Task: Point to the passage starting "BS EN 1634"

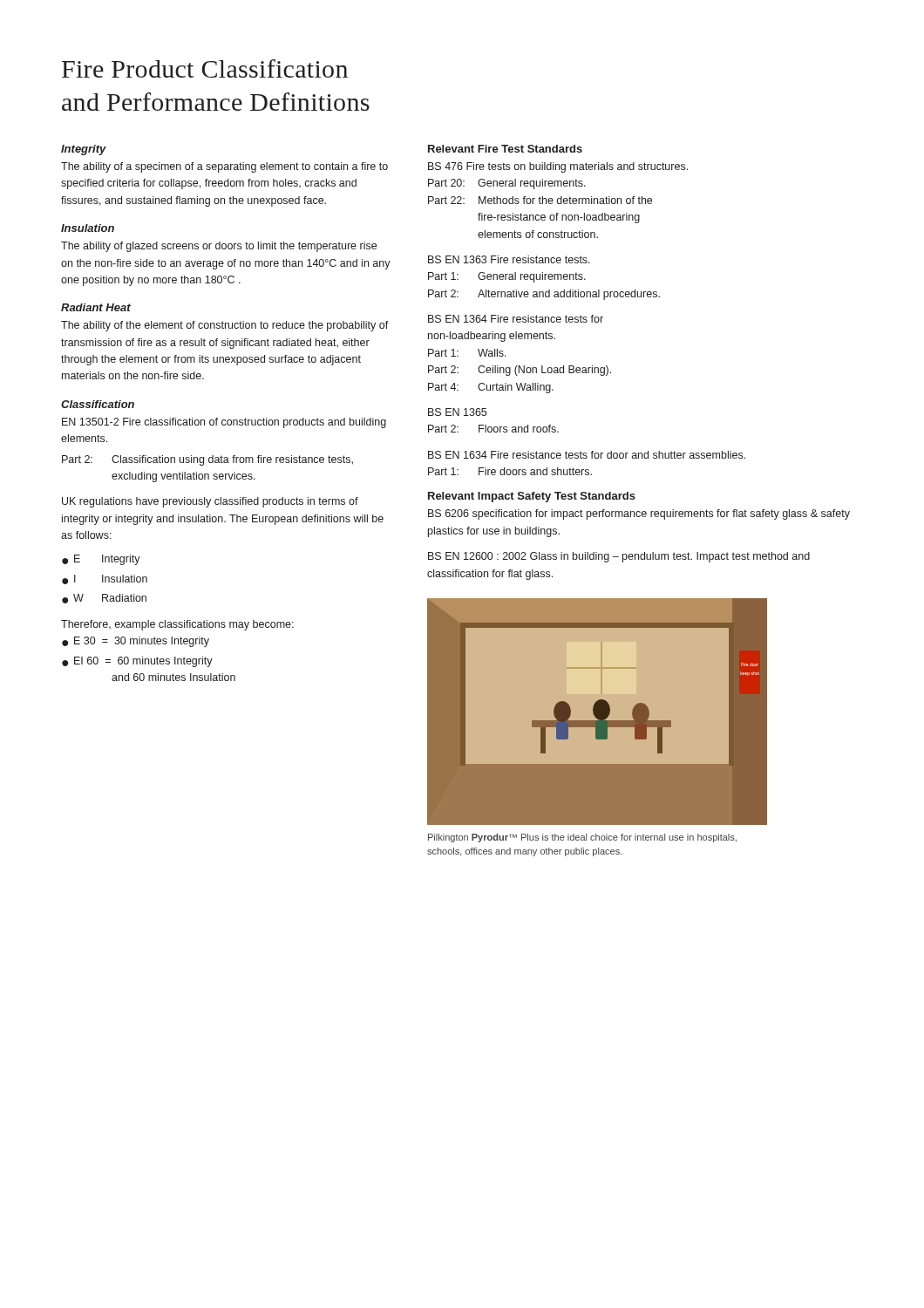Action: click(x=587, y=455)
